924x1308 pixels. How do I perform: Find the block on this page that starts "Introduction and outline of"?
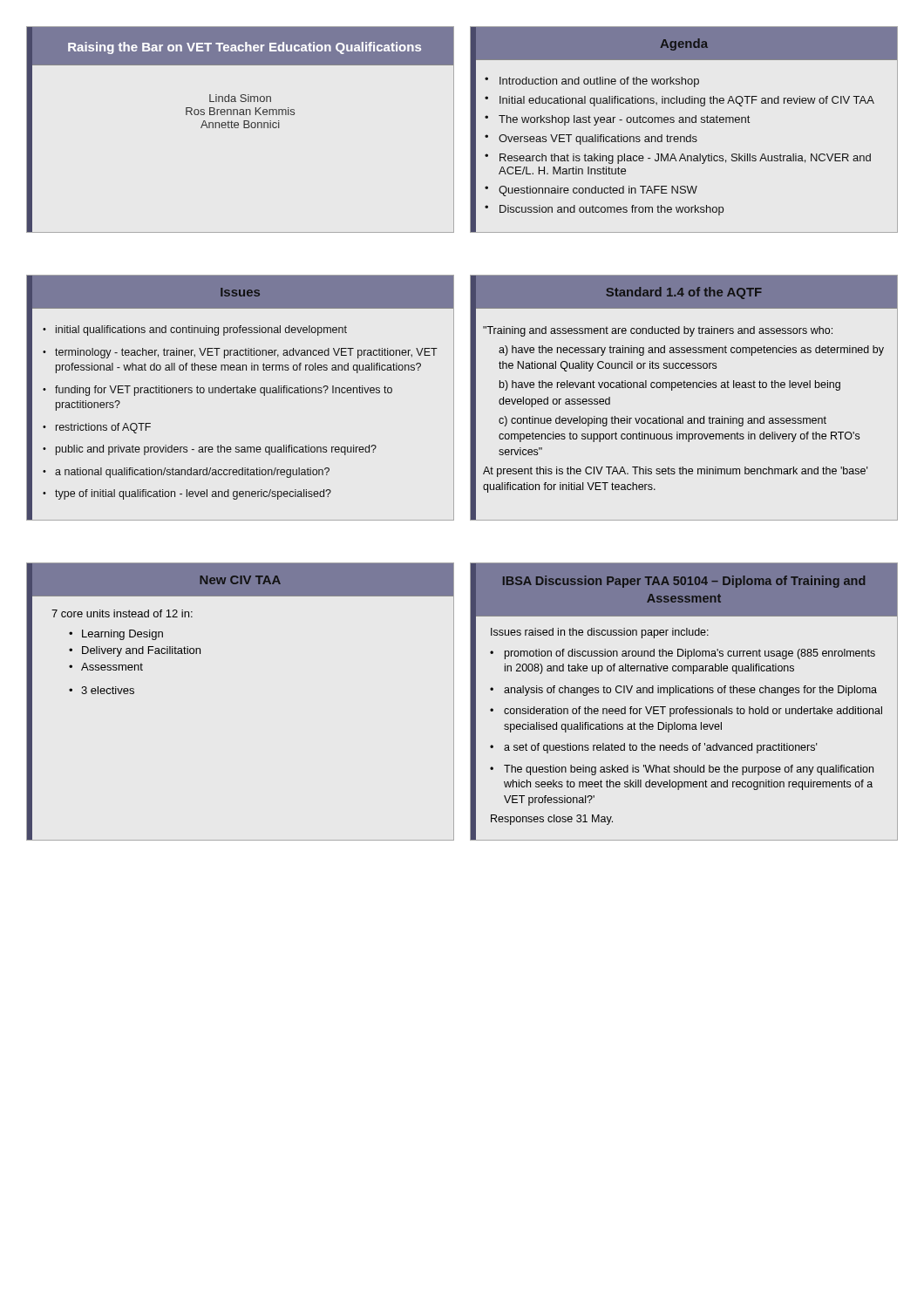tap(599, 81)
